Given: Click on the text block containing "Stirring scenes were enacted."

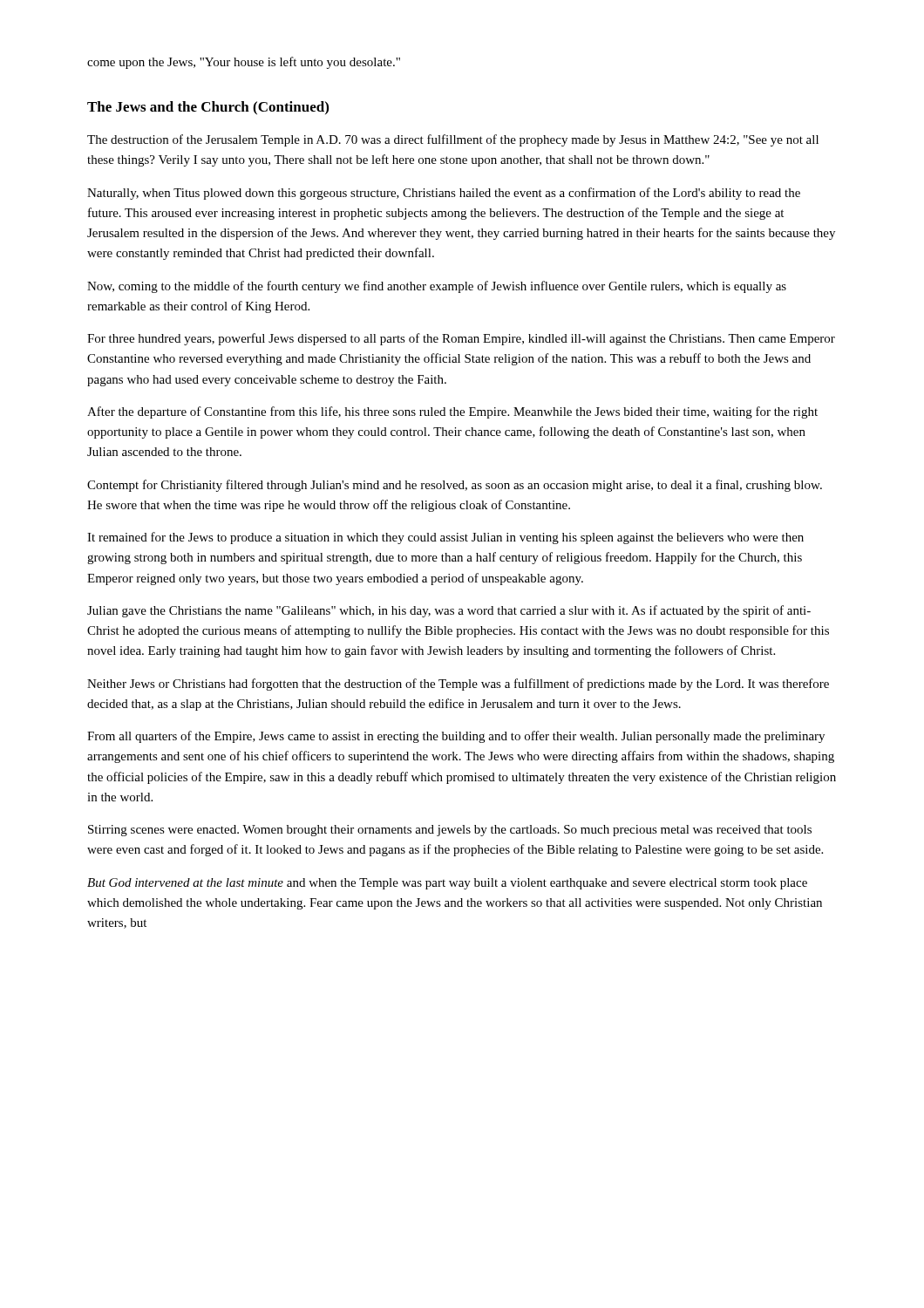Looking at the screenshot, I should (456, 839).
